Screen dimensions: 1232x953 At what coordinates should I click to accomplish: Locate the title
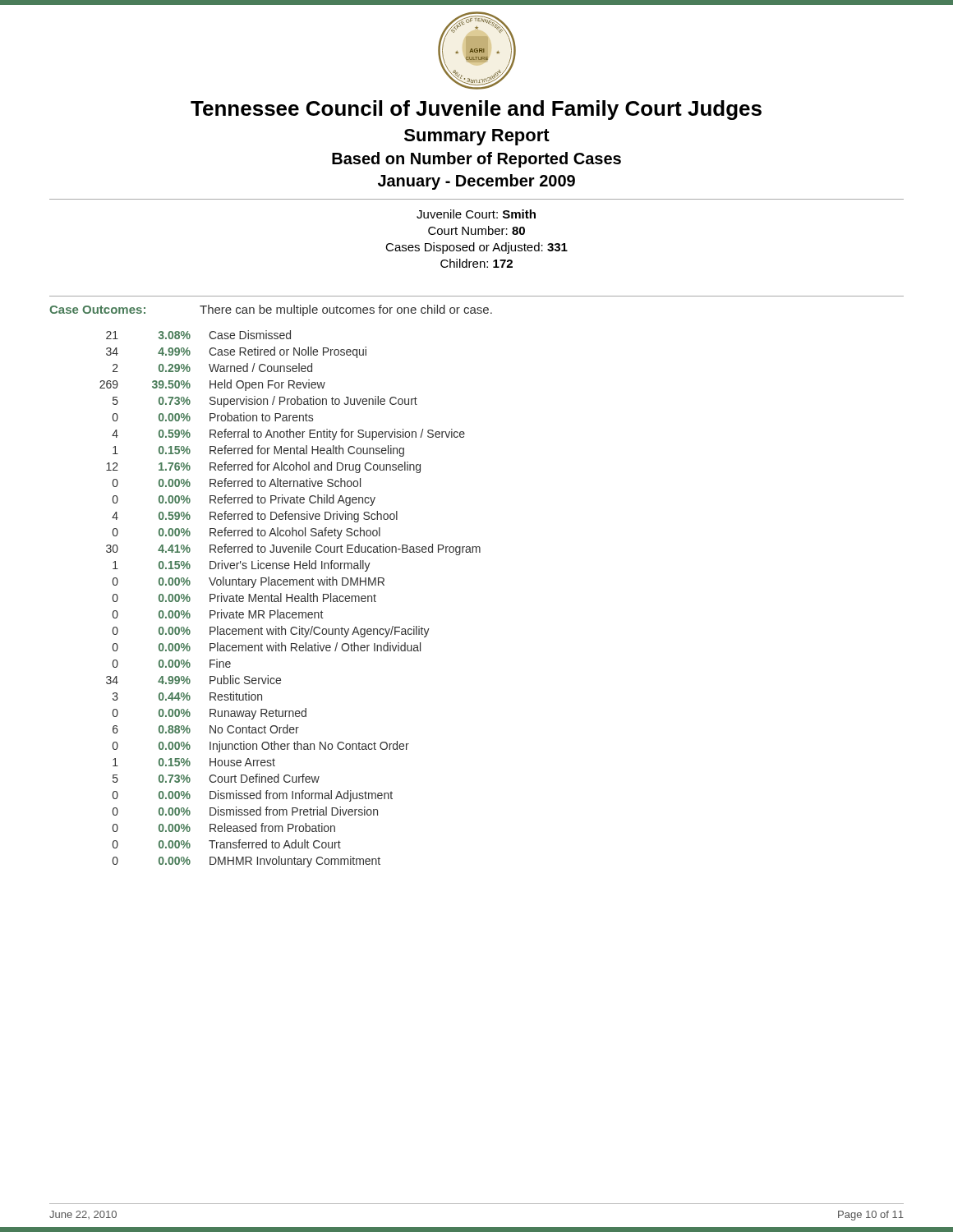pos(476,143)
